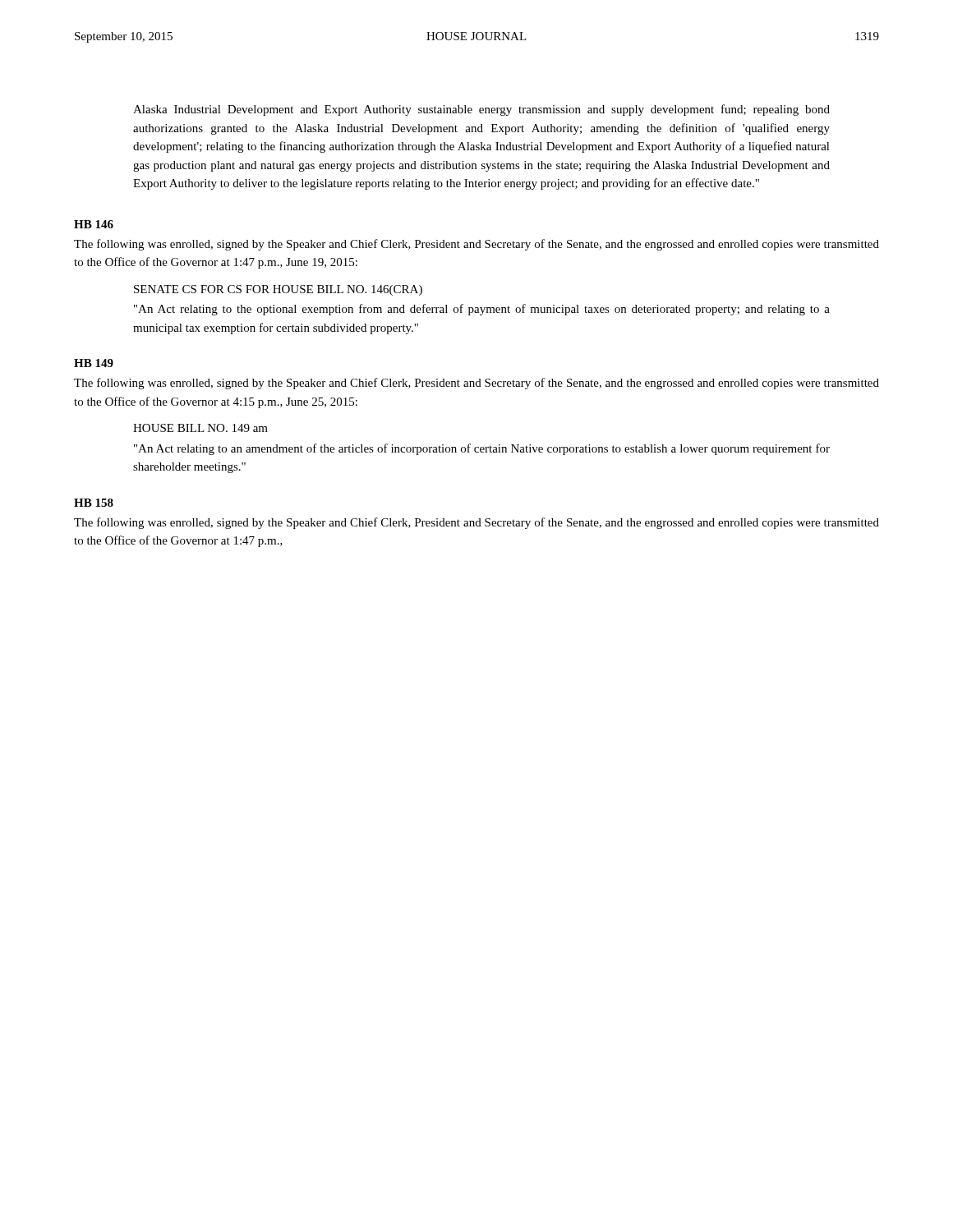The width and height of the screenshot is (953, 1232).
Task: Select the text block containing ""An Act relating to an amendment of"
Action: 481,457
